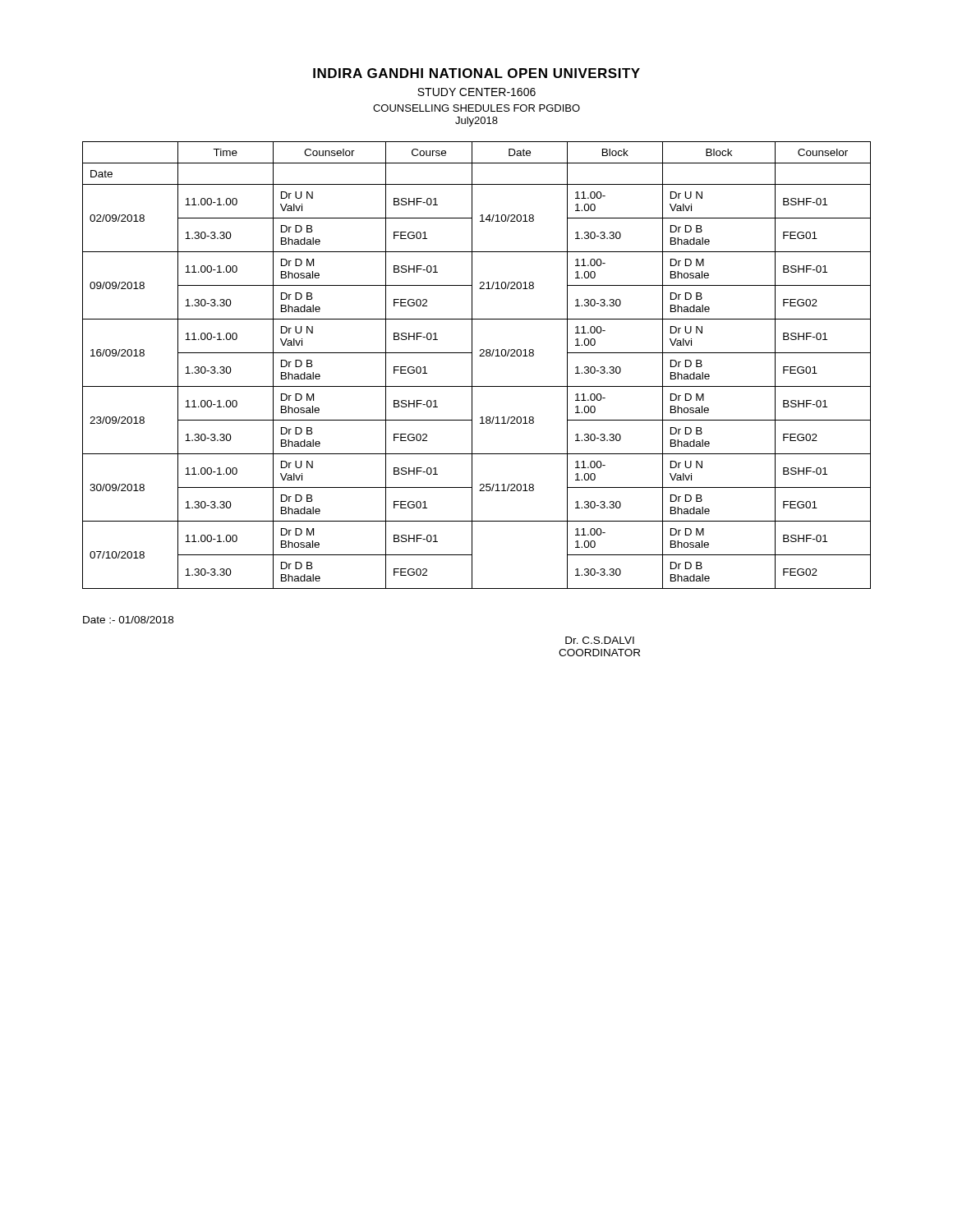Select a table
This screenshot has width=953, height=1232.
[476, 365]
